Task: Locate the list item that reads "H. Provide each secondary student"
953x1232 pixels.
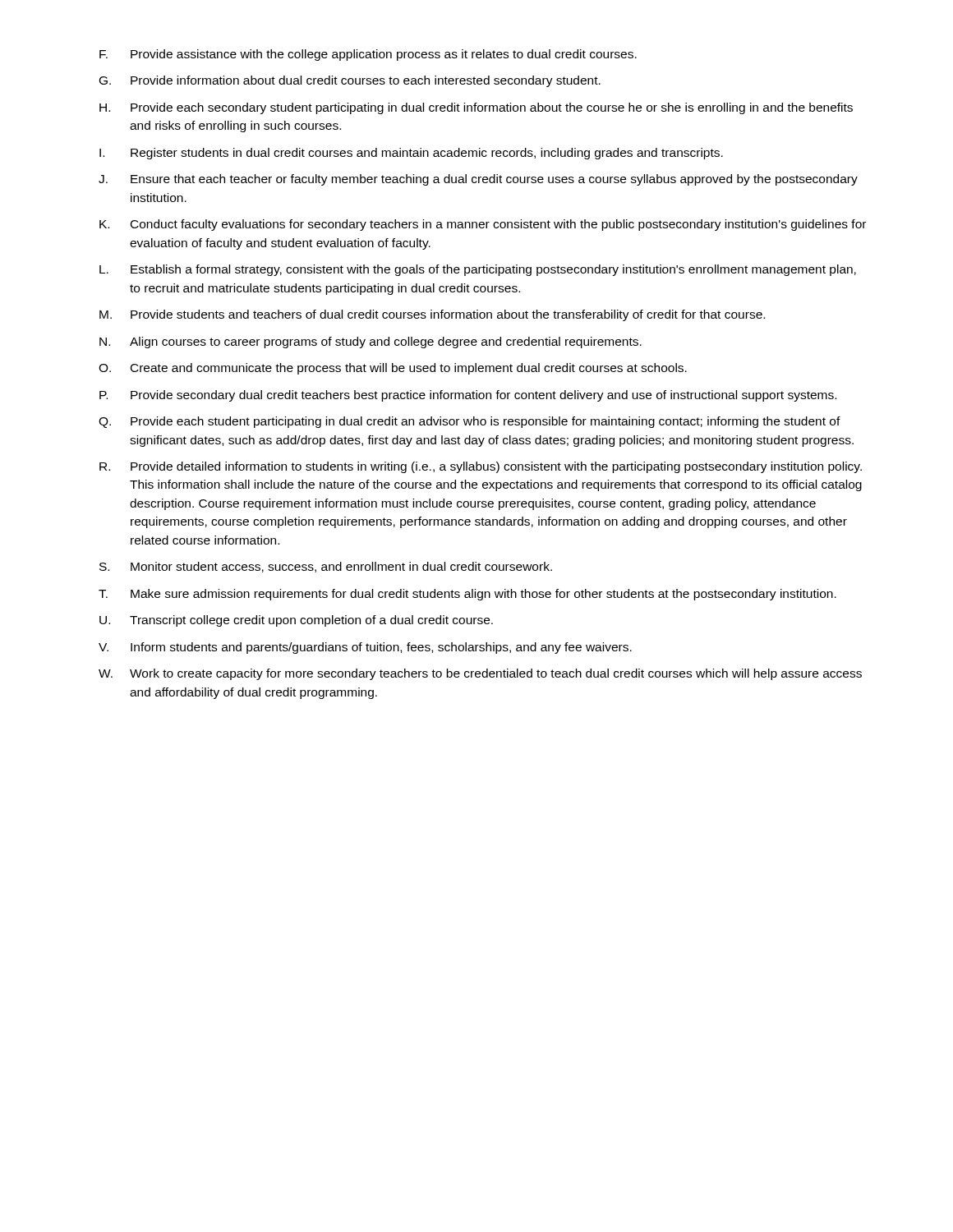Action: (x=485, y=117)
